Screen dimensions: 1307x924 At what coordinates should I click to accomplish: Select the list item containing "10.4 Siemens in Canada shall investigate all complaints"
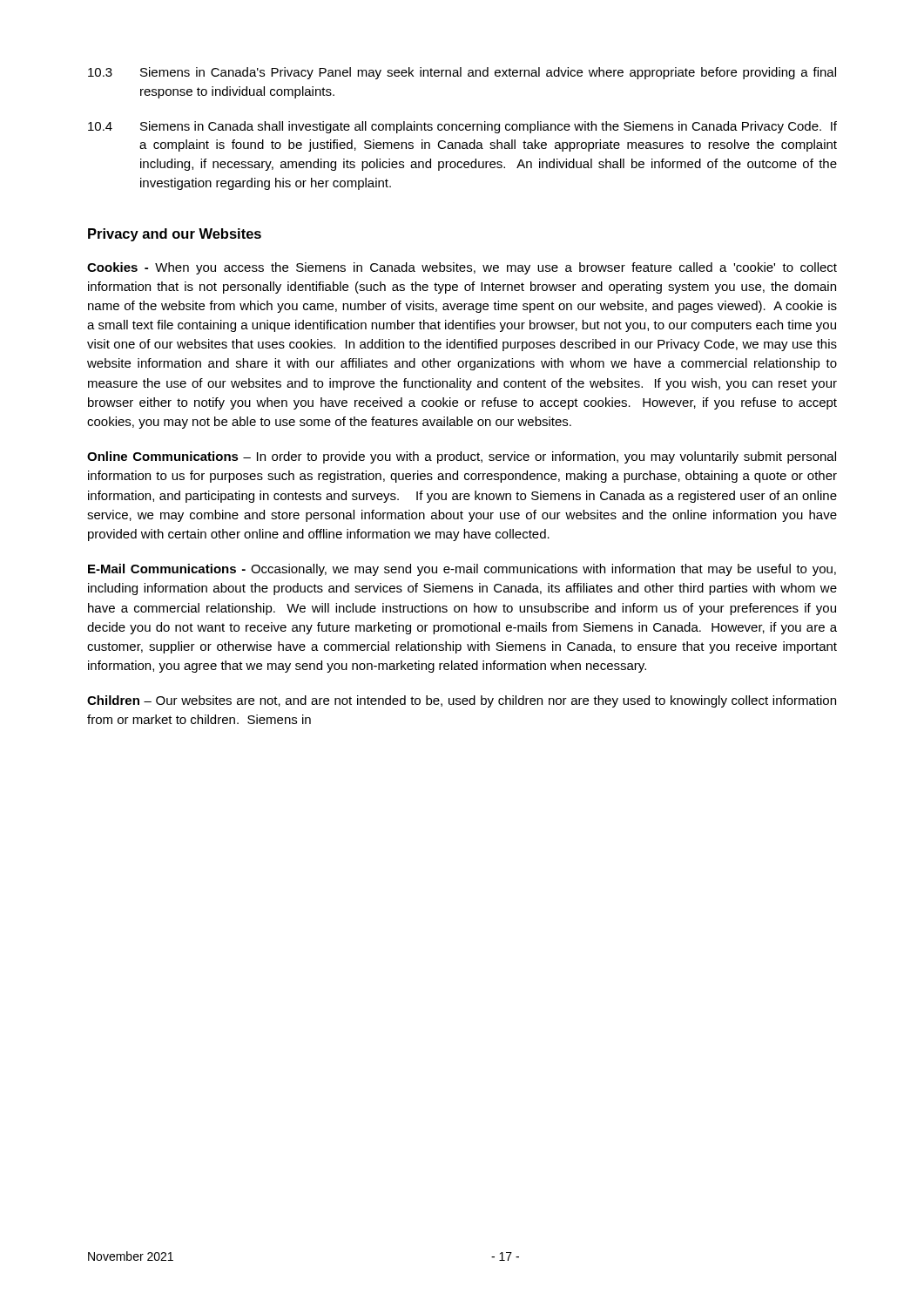tap(462, 154)
